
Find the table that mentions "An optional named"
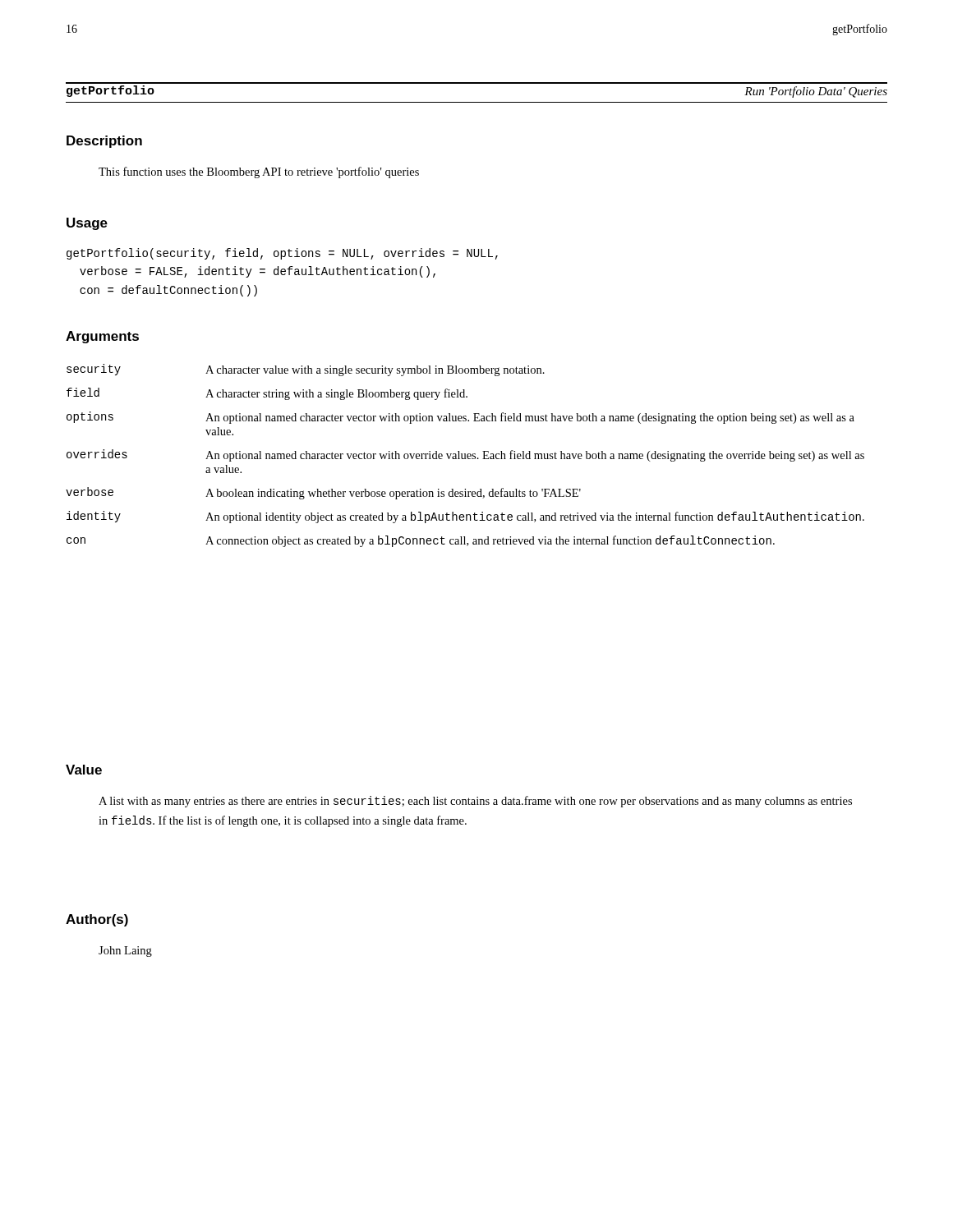(x=476, y=455)
